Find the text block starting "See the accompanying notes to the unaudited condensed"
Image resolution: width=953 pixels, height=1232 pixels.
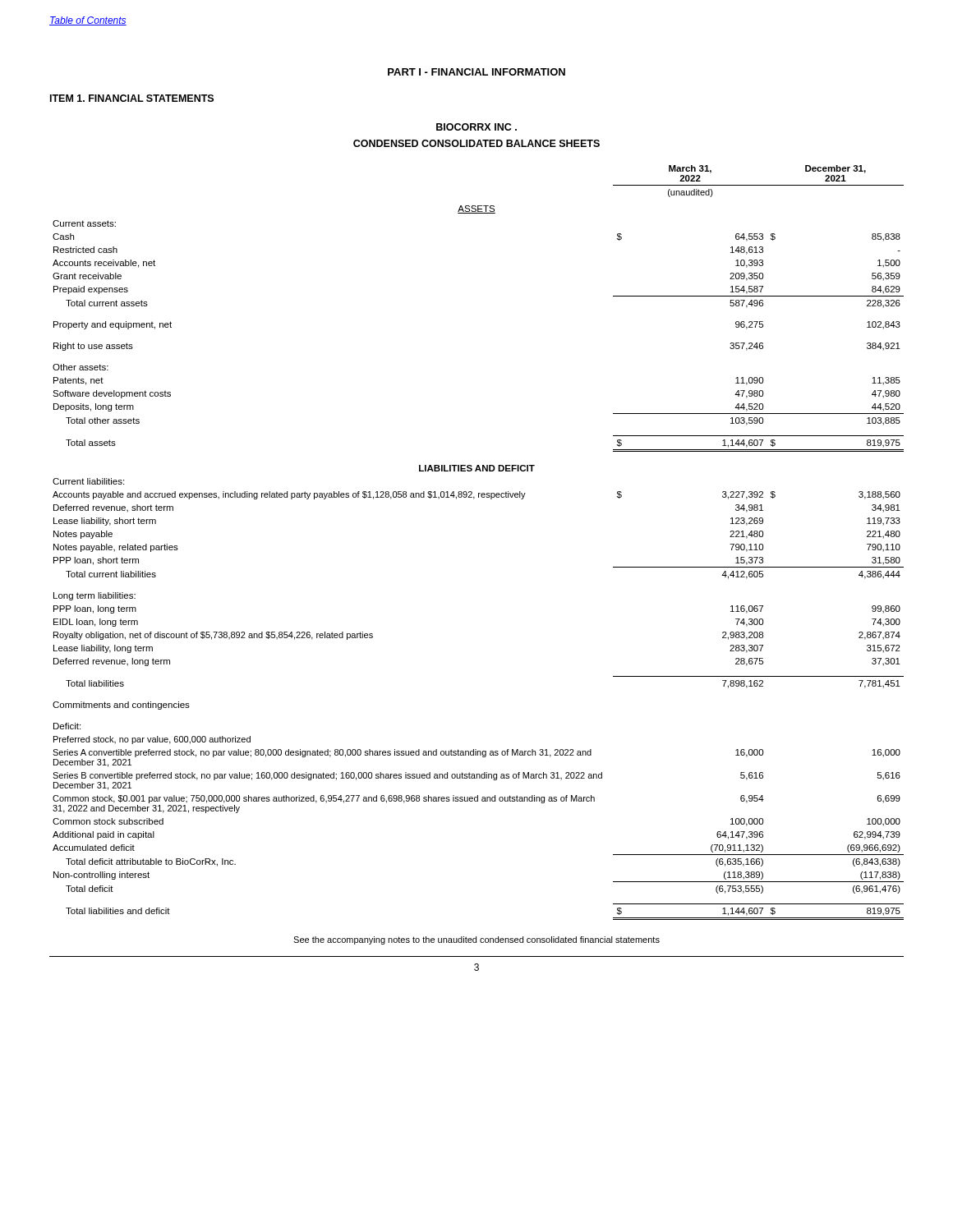476,940
